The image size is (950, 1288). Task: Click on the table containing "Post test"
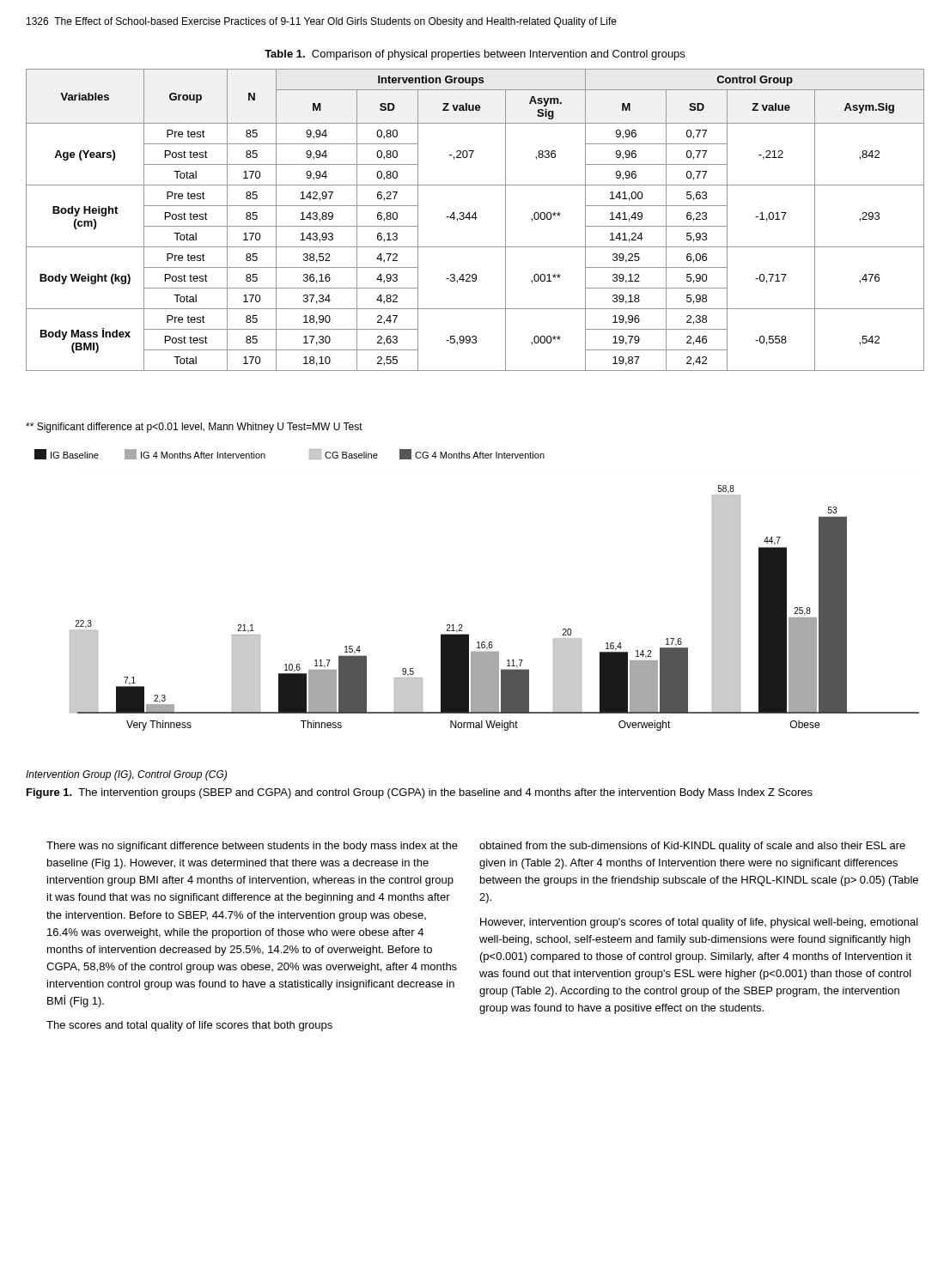pos(475,220)
